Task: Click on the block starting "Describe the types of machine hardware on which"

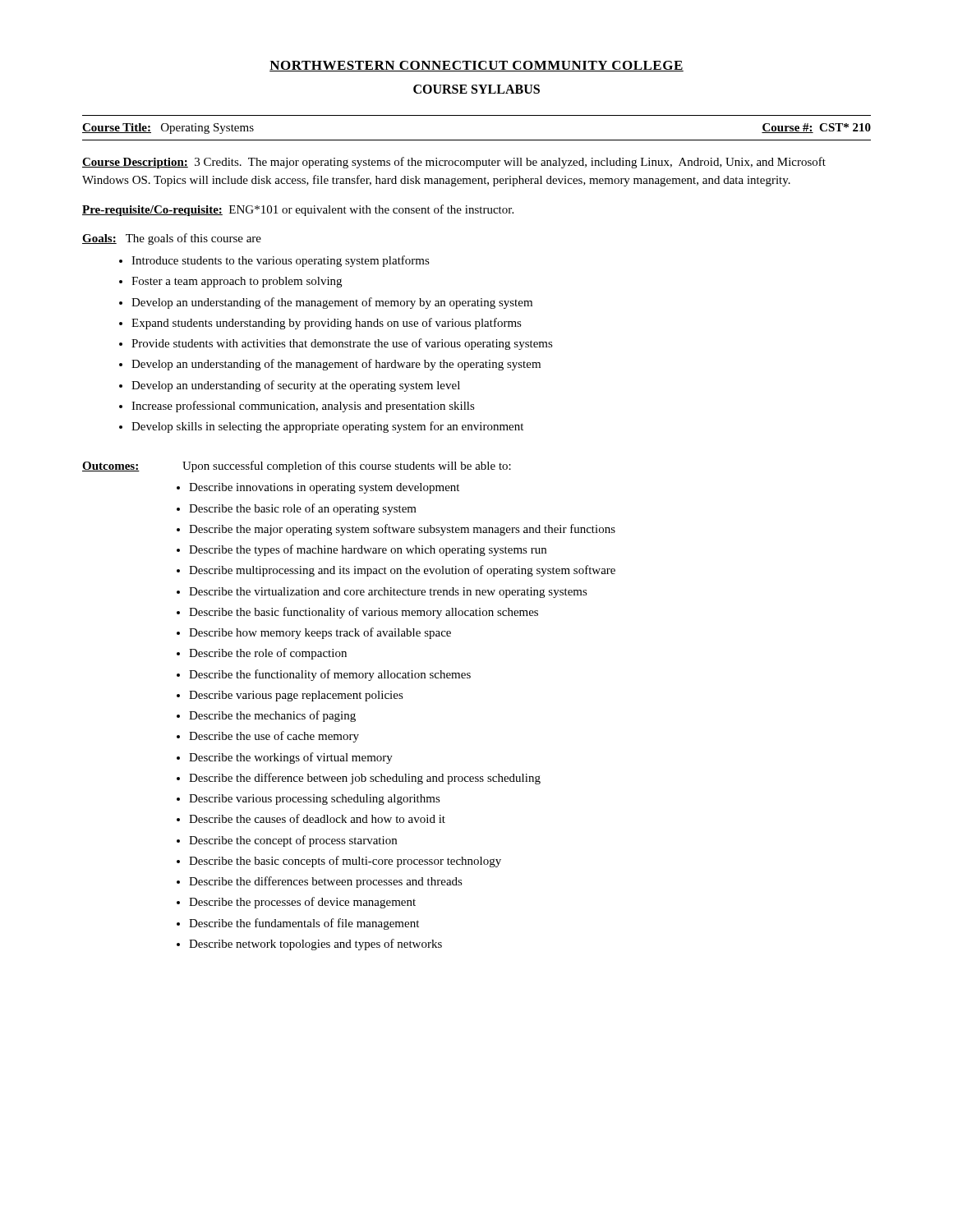Action: click(x=530, y=550)
